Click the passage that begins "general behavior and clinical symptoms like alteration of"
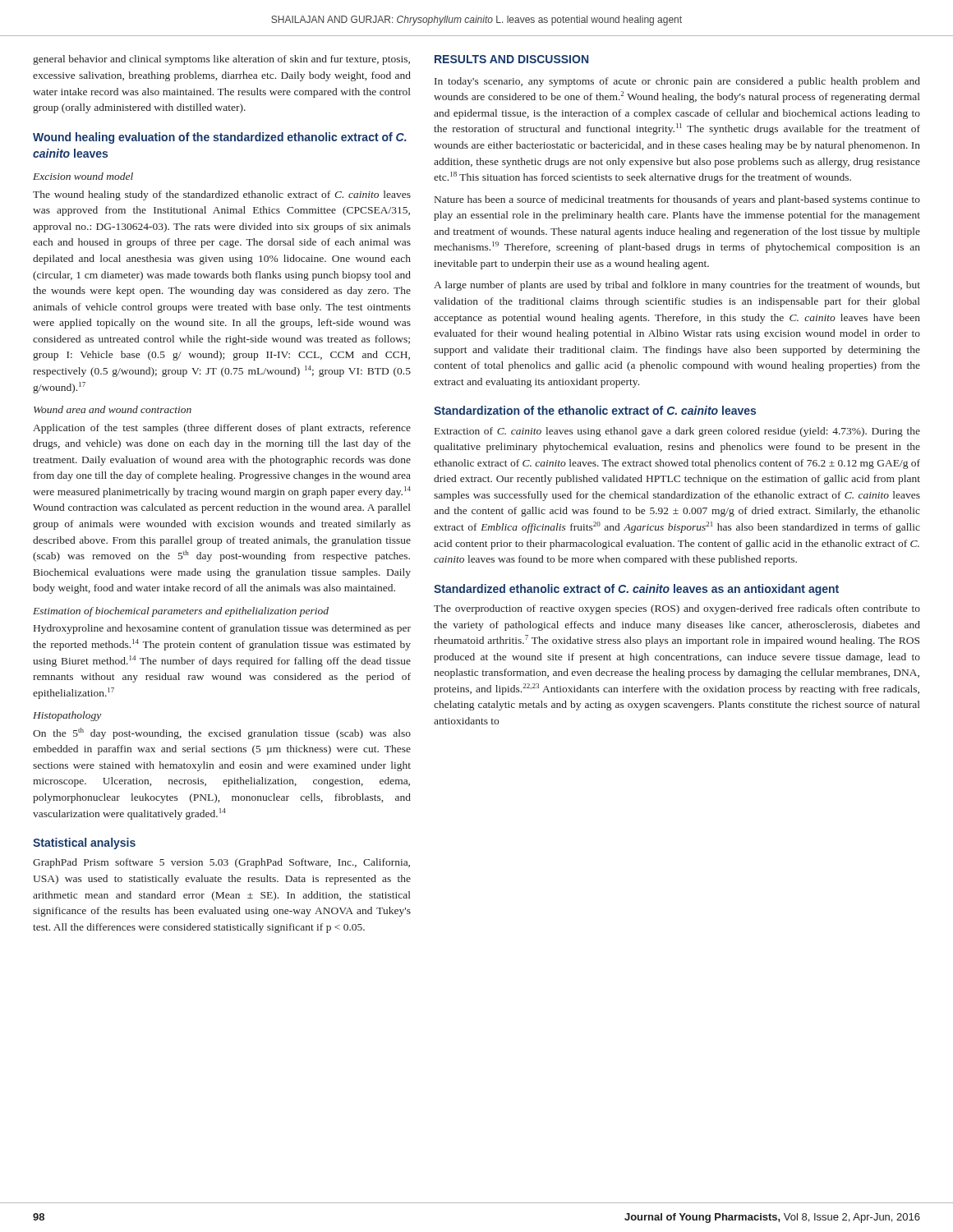Viewport: 953px width, 1232px height. (x=222, y=83)
